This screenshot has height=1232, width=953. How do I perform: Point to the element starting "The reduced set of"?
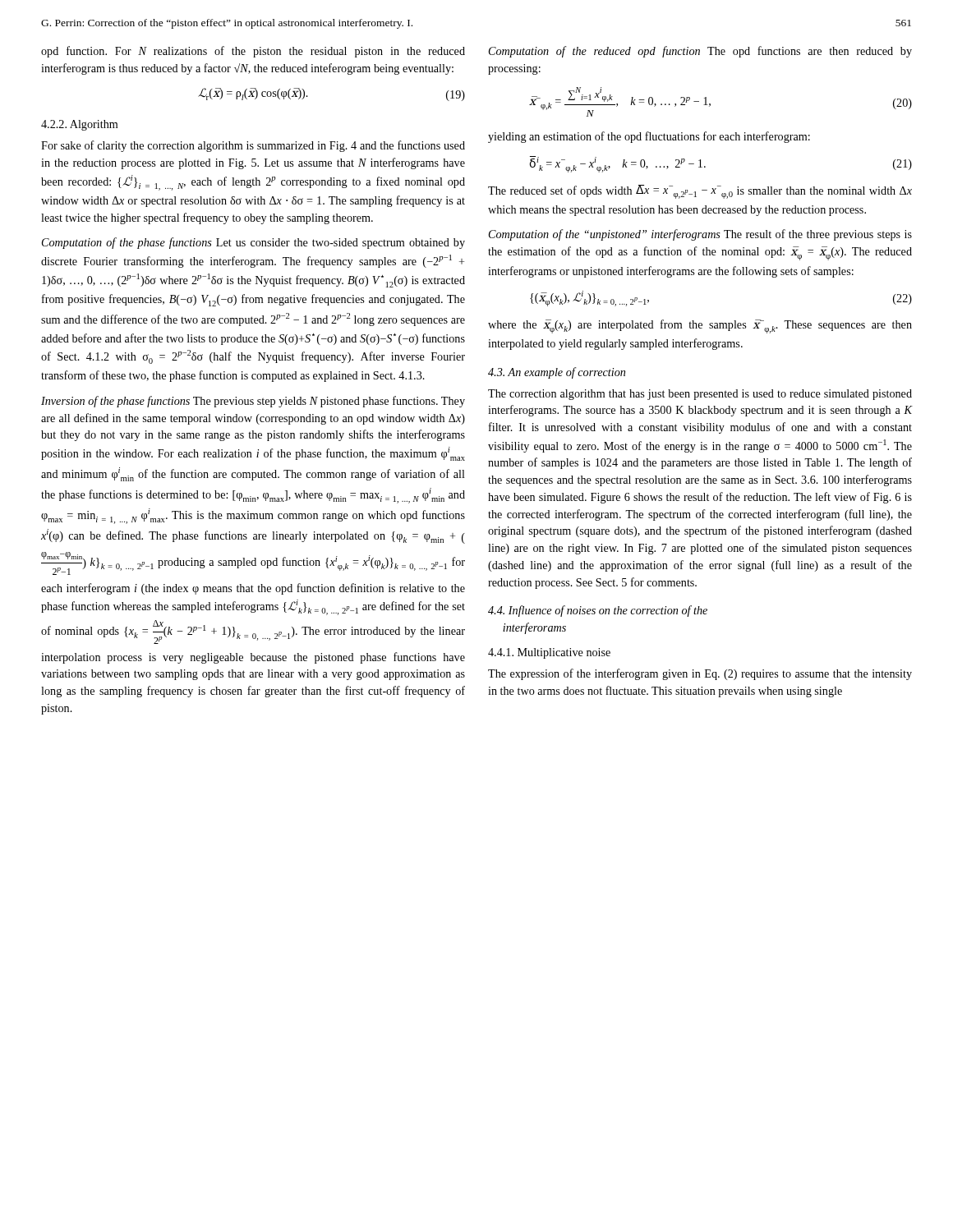pyautogui.click(x=700, y=199)
